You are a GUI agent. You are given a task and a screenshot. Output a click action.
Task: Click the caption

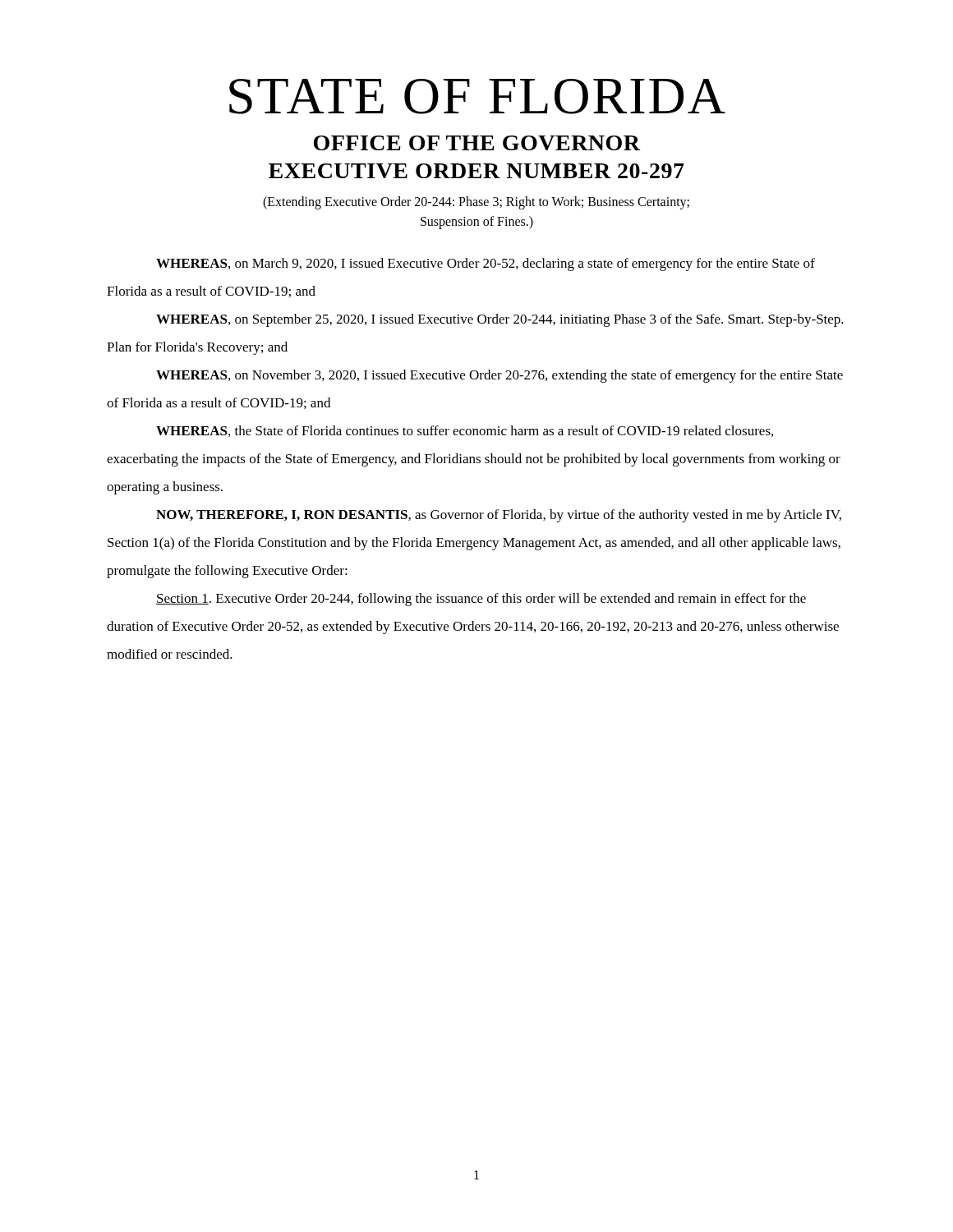(476, 212)
